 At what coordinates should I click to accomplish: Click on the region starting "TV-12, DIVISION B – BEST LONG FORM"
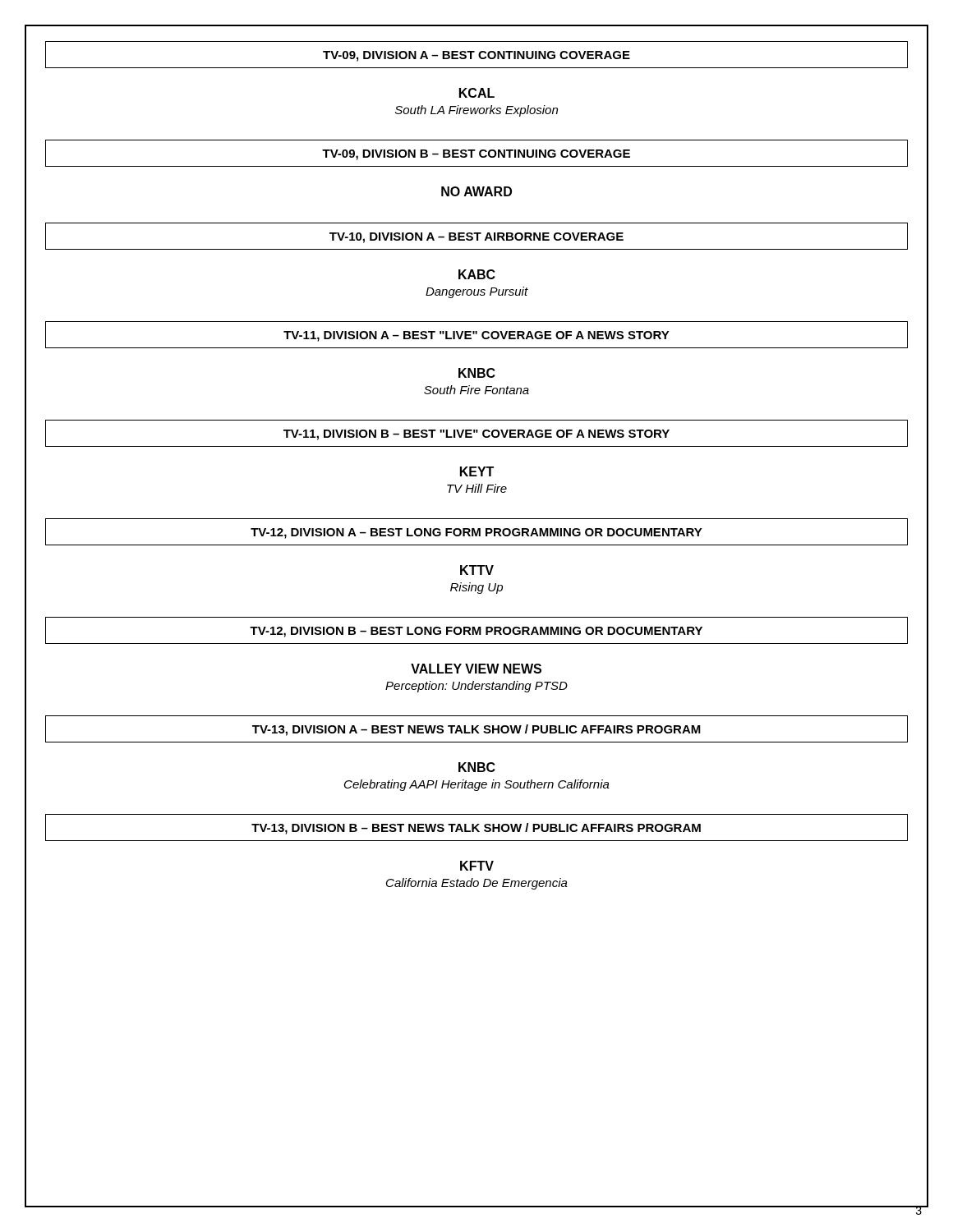pos(476,630)
